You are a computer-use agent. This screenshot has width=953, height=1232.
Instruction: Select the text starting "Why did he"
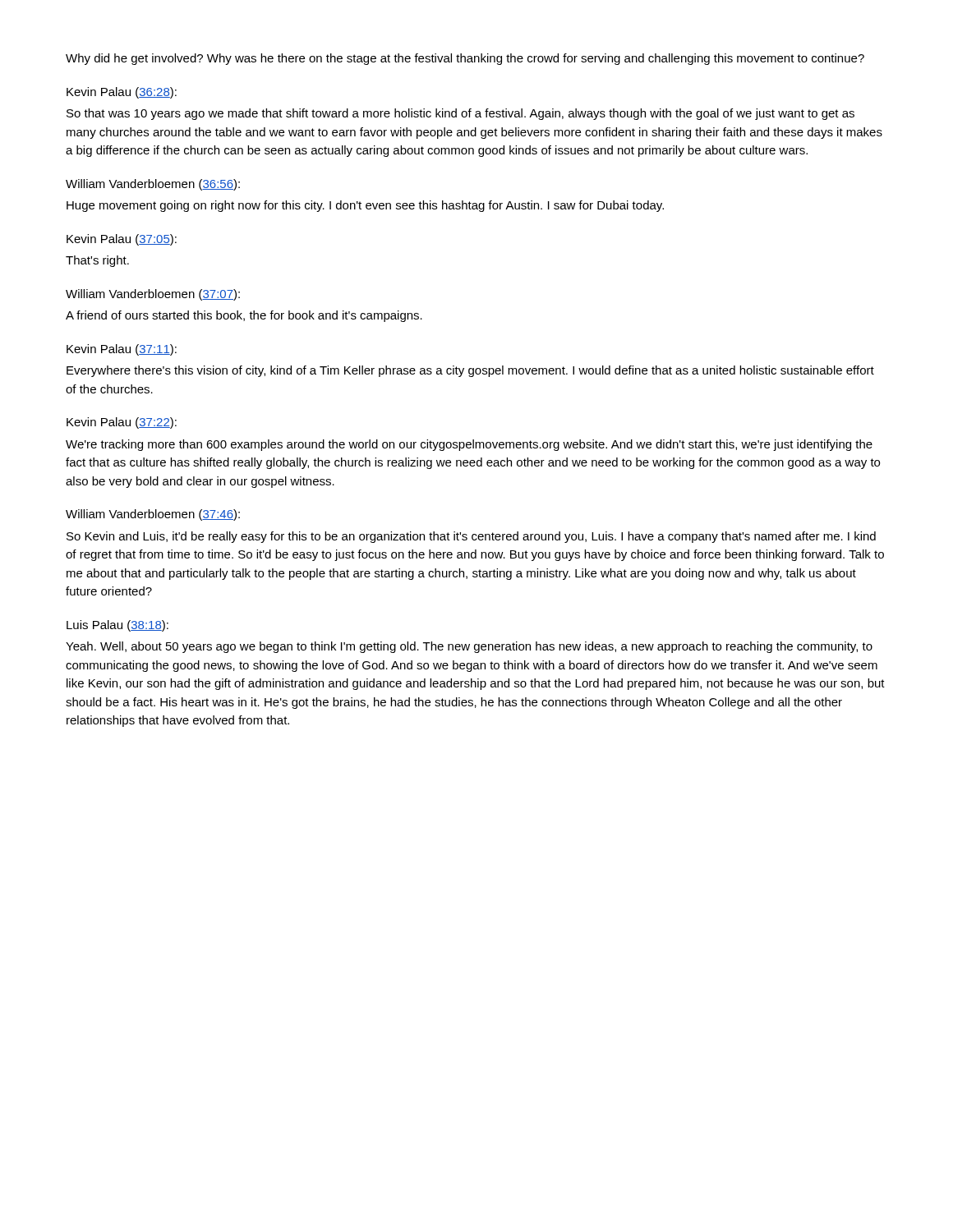tap(465, 58)
